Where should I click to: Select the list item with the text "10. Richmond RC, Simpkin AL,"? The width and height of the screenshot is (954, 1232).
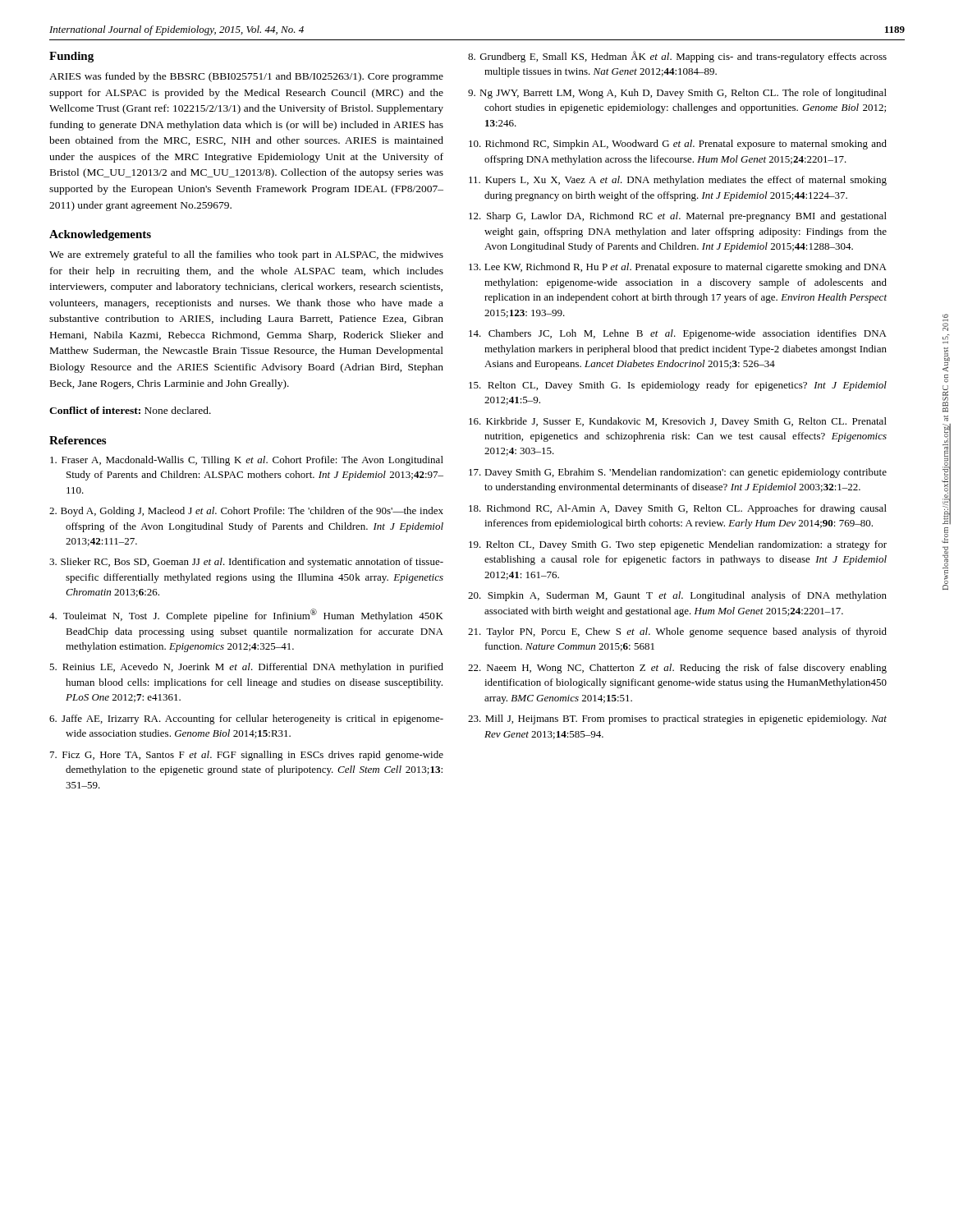point(677,151)
